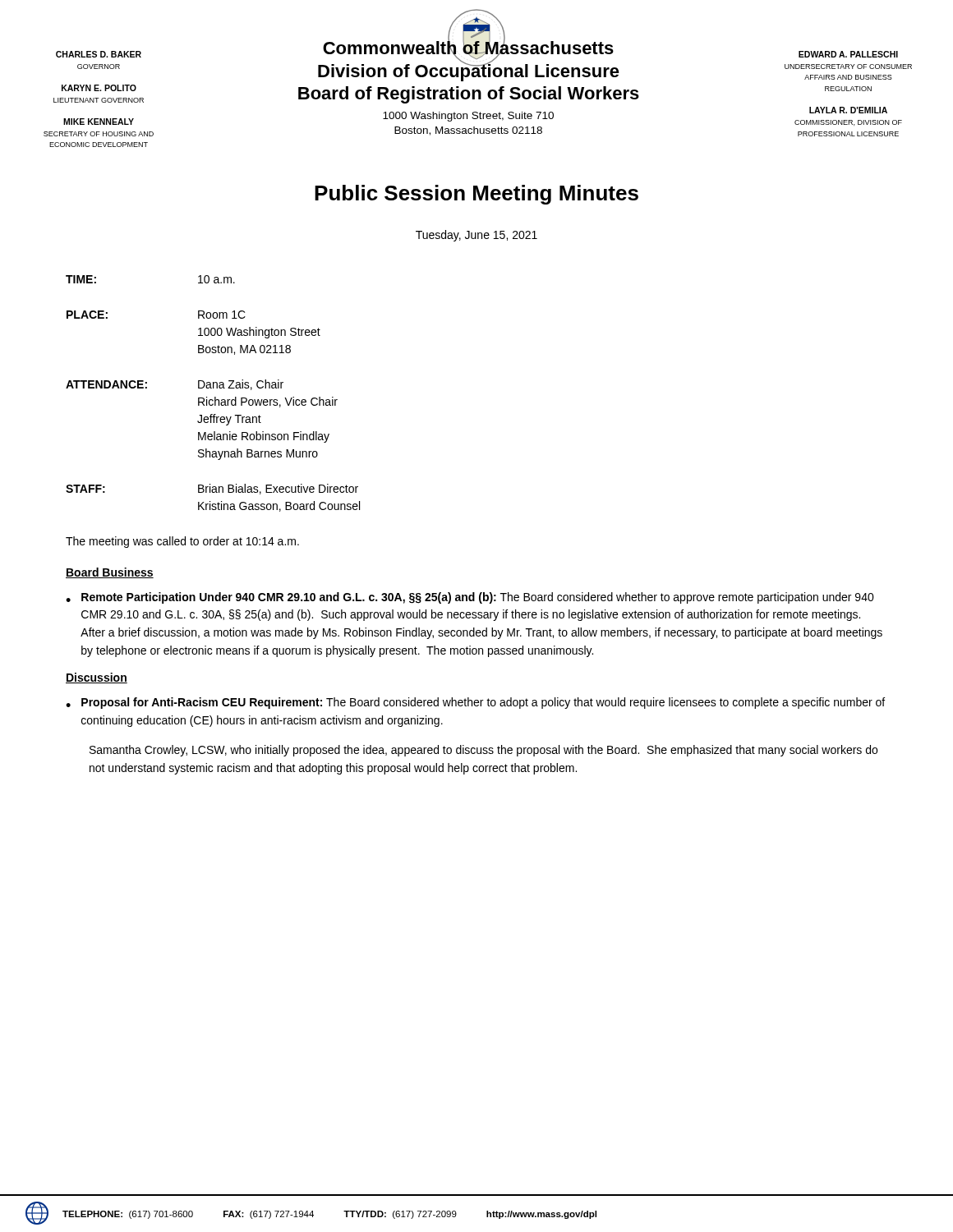Viewport: 953px width, 1232px height.
Task: Find the region starting "Samantha Crowley, LCSW, who initially proposed the"
Action: click(x=483, y=759)
